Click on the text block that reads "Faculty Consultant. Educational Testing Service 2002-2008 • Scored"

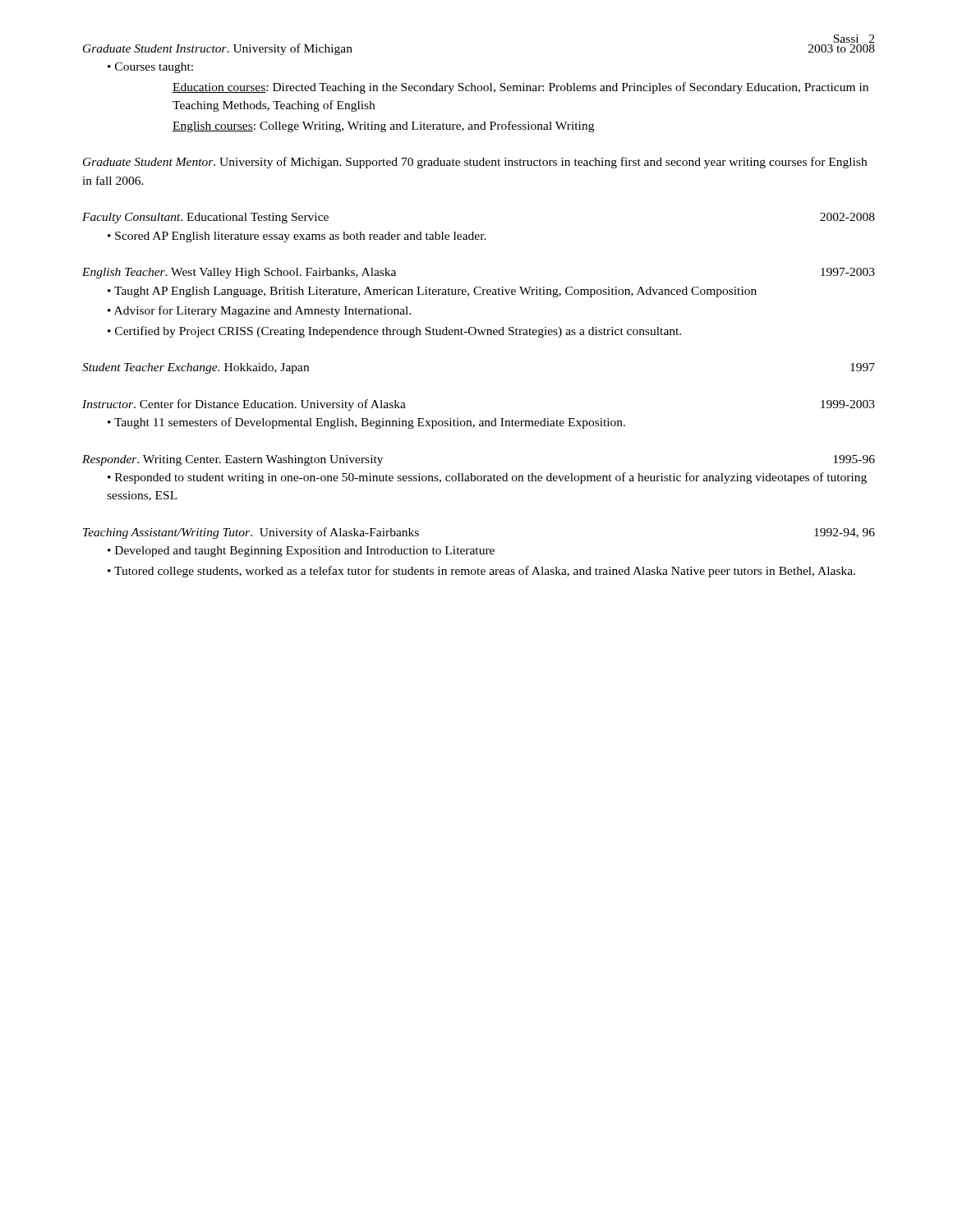(x=479, y=227)
